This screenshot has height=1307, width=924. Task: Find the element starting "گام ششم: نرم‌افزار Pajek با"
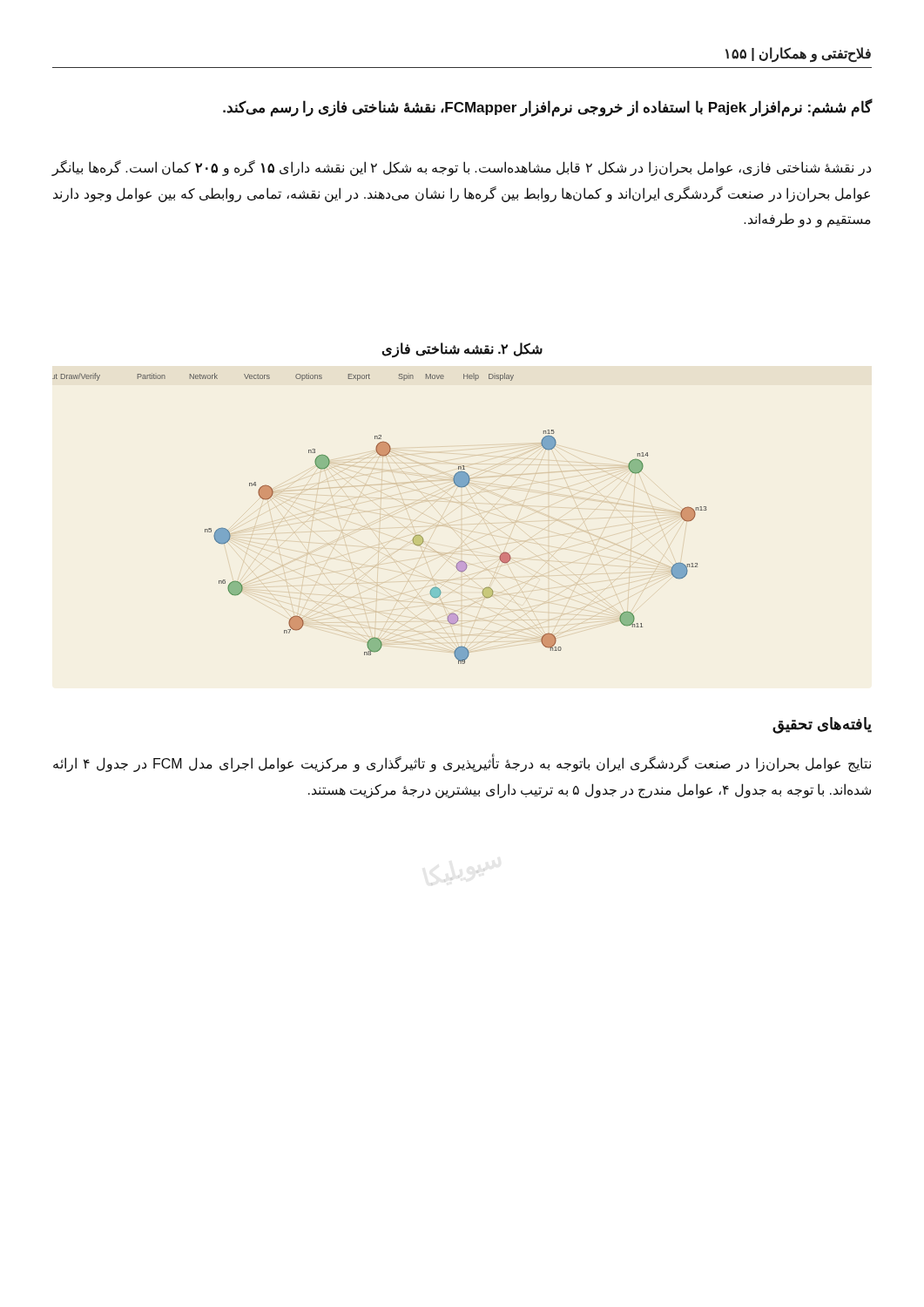pos(547,108)
